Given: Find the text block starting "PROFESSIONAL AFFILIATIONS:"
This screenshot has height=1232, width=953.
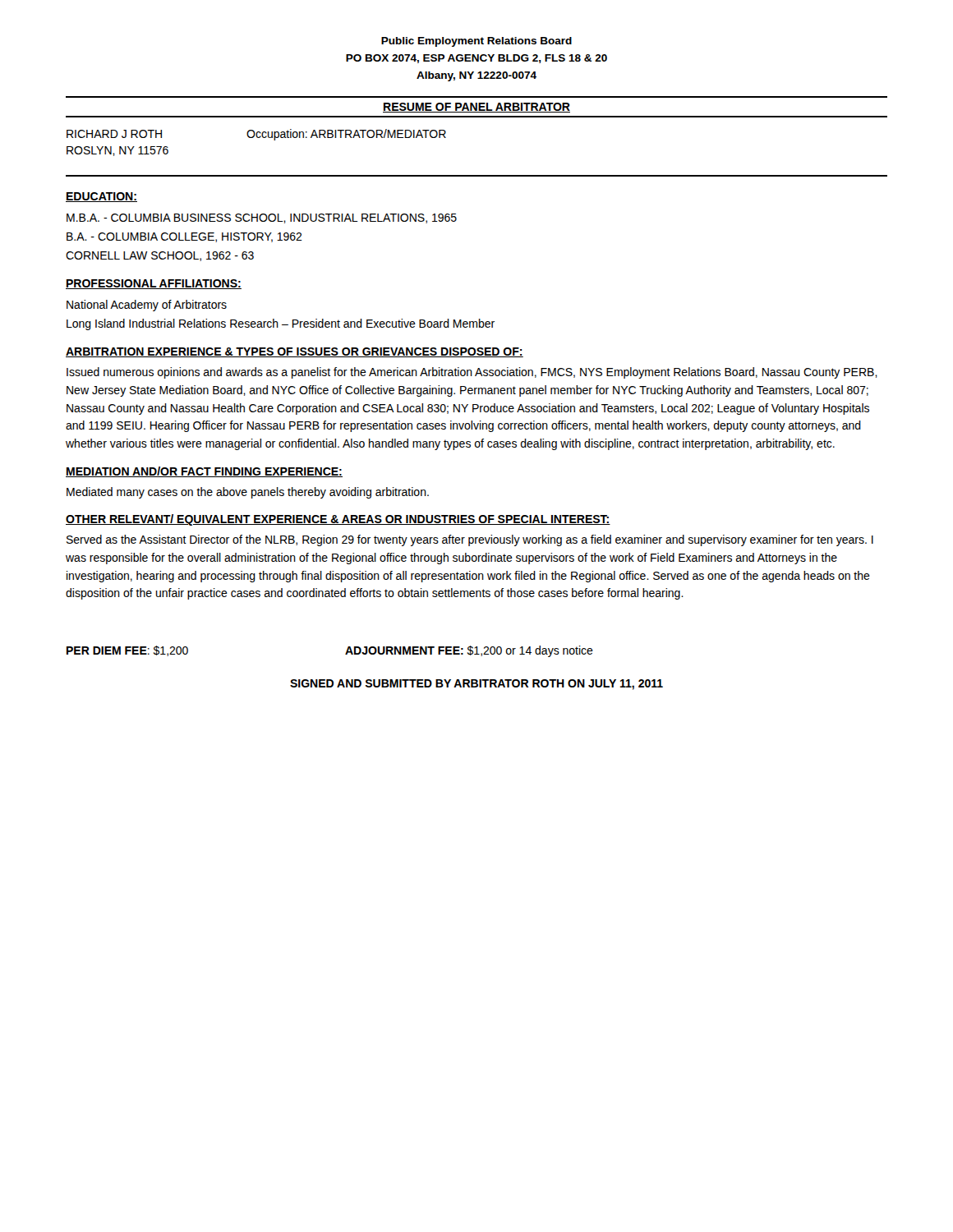Looking at the screenshot, I should [153, 283].
